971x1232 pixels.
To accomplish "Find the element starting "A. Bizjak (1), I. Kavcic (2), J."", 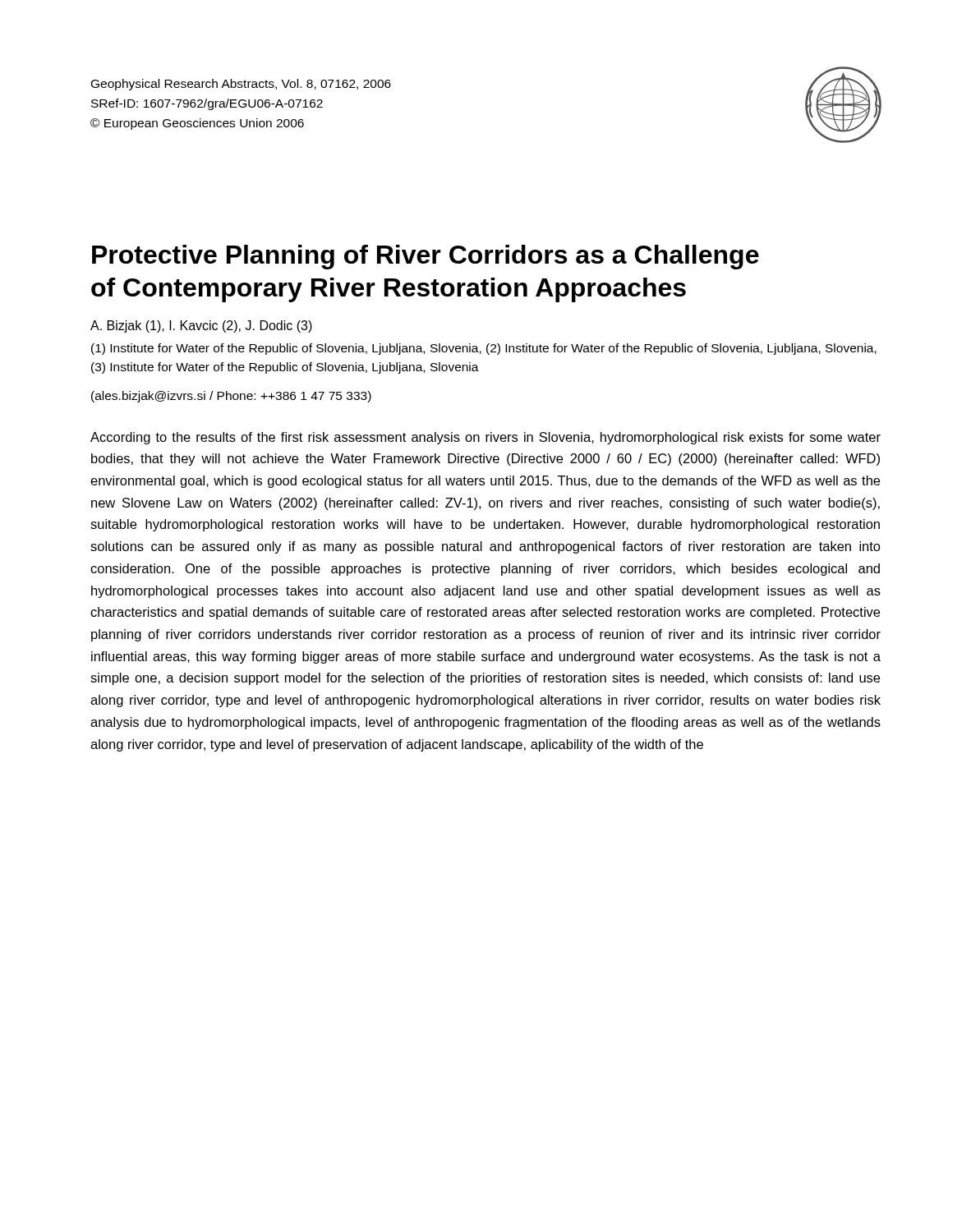I will click(x=201, y=326).
